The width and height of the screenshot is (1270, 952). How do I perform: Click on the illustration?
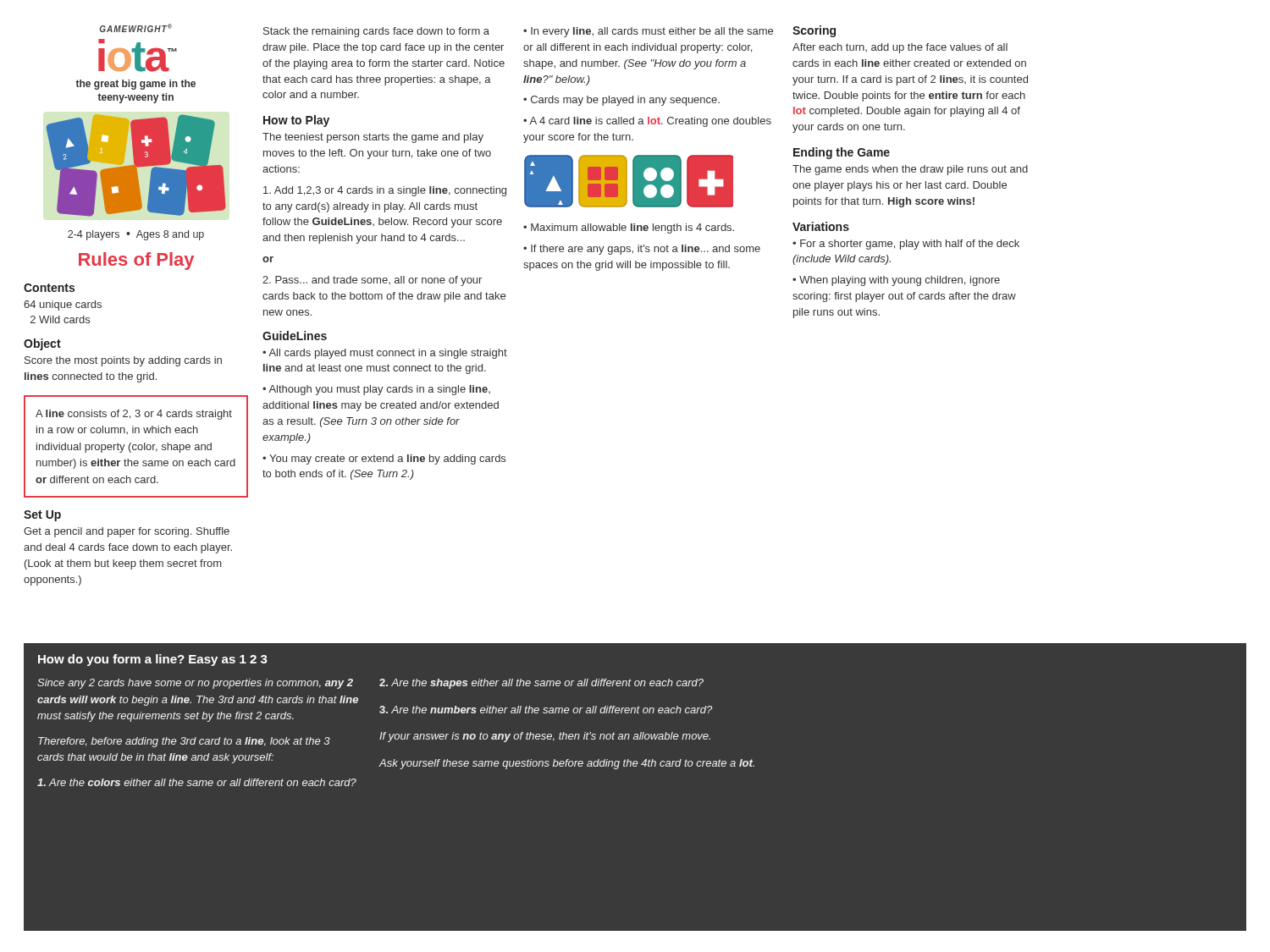(650, 183)
